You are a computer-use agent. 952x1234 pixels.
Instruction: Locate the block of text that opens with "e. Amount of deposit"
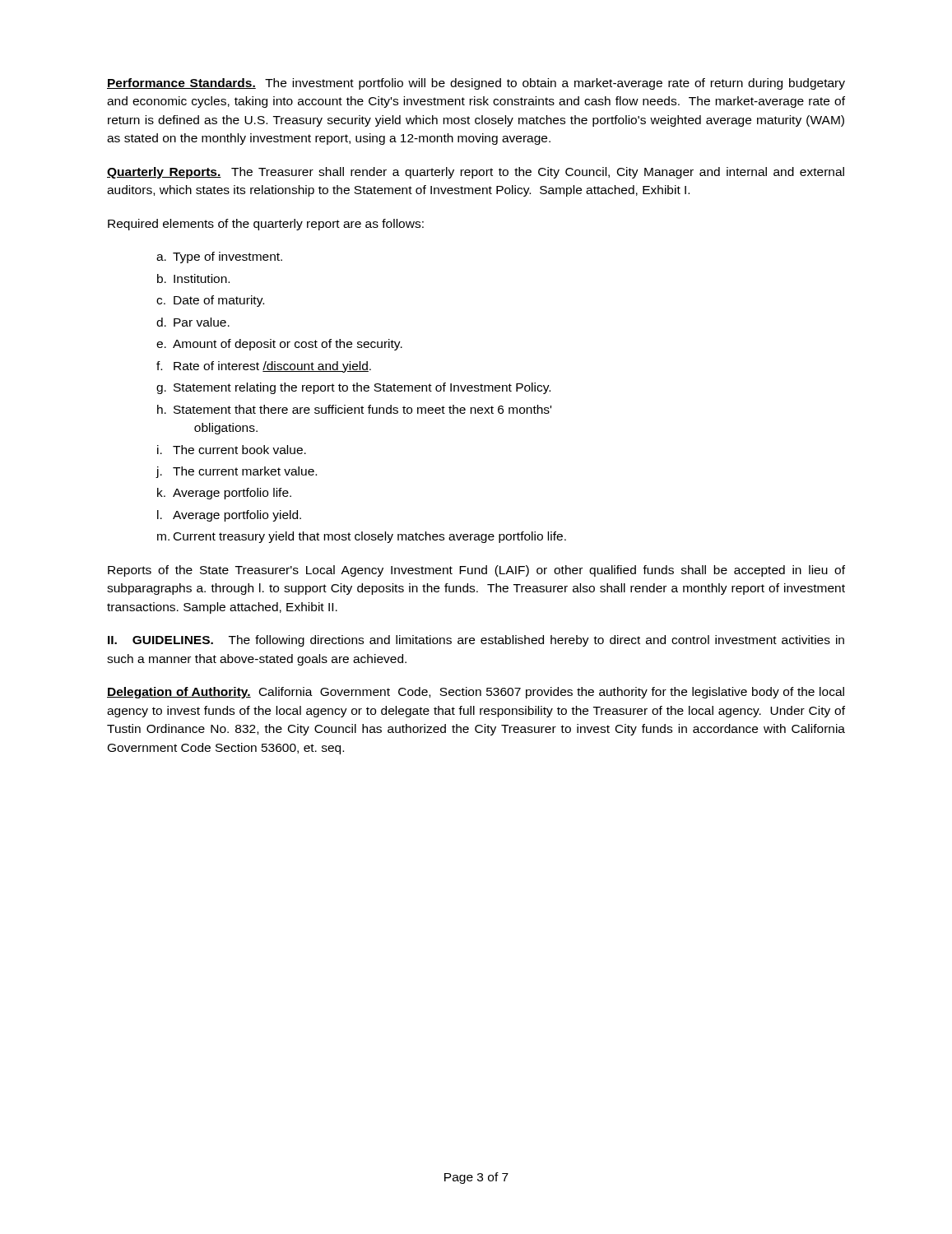(279, 345)
